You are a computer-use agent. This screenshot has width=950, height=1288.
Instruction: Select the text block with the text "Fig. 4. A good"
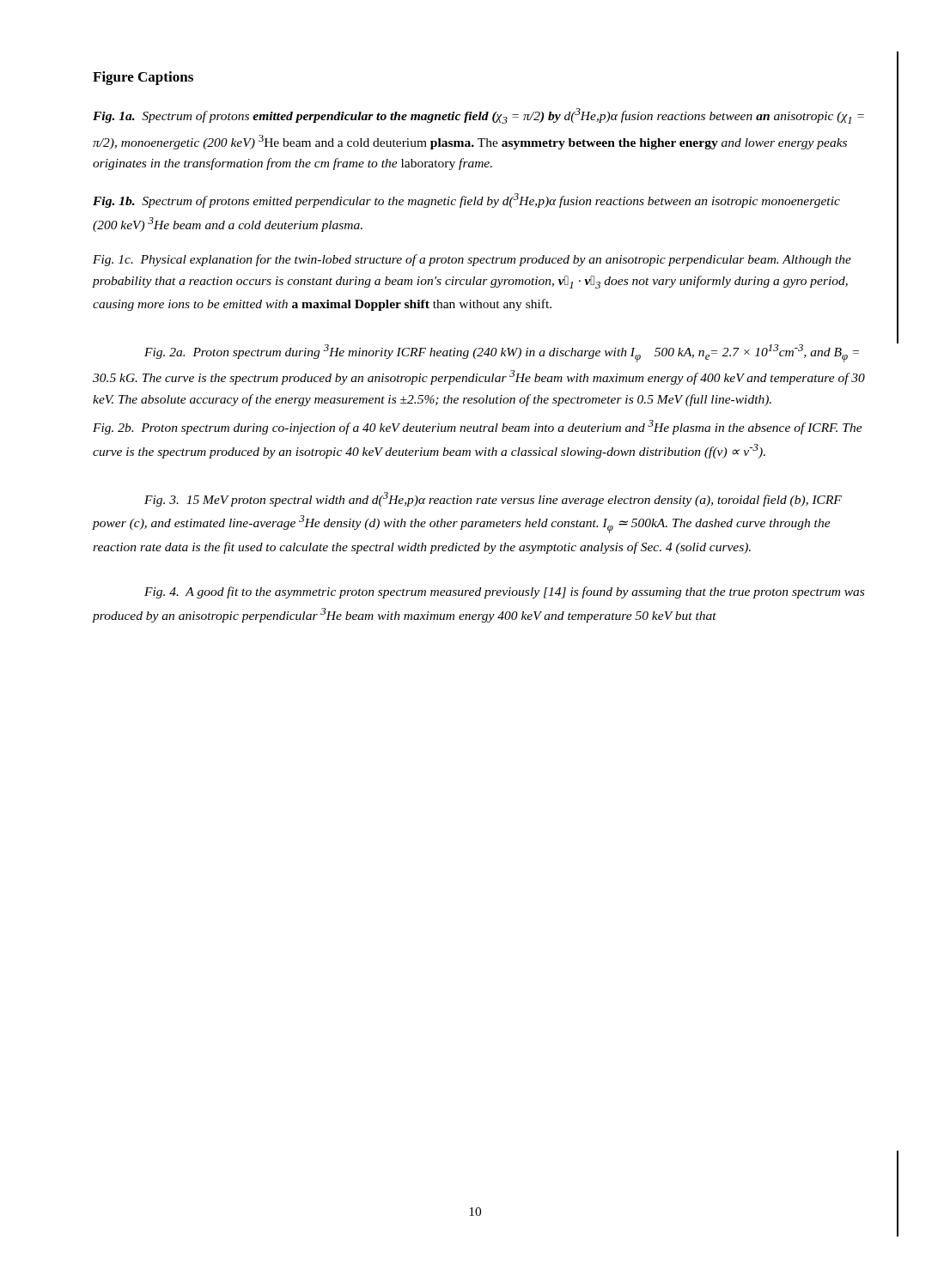[479, 603]
